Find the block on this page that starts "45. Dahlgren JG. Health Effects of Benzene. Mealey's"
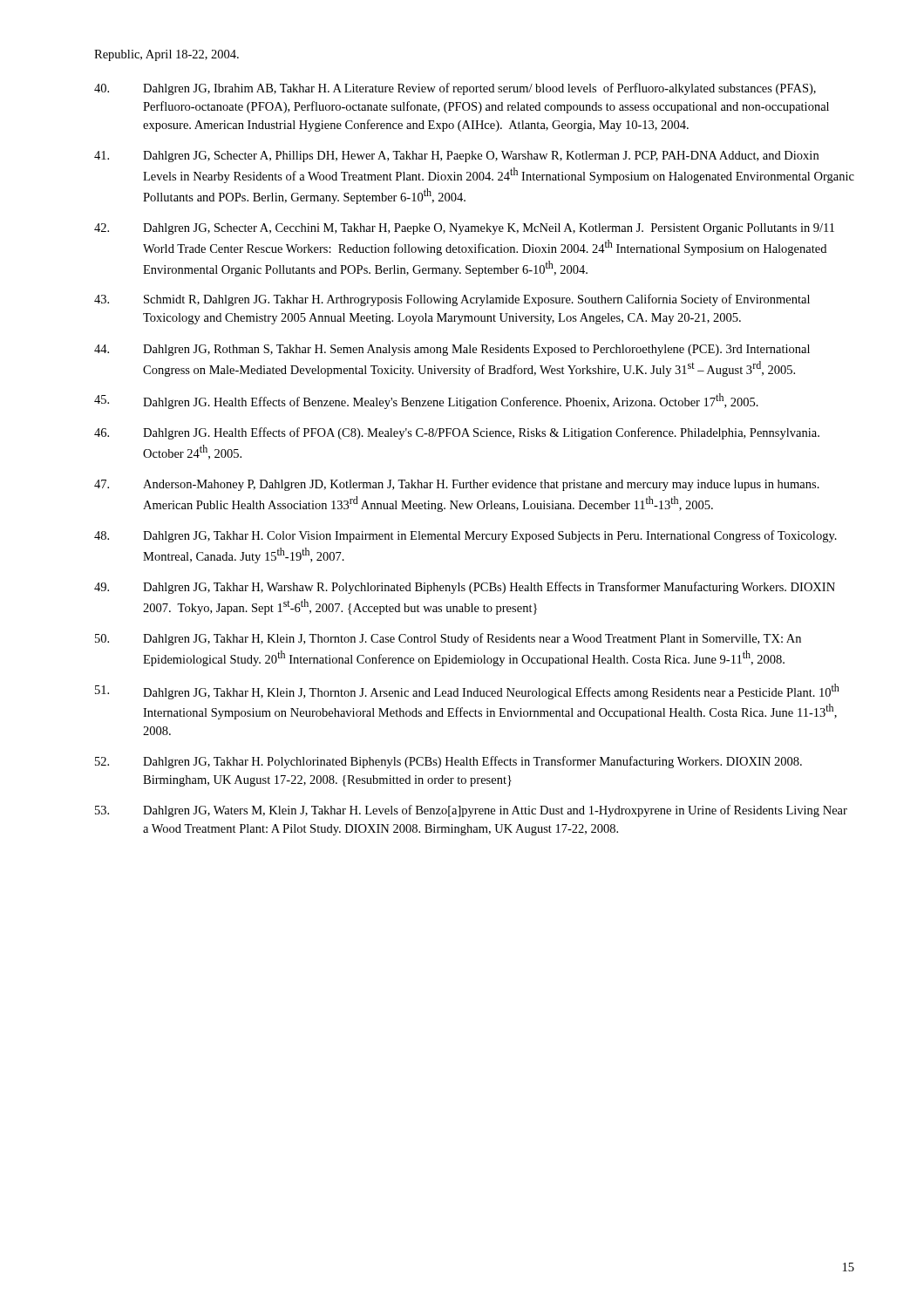Viewport: 924px width, 1308px height. pos(474,401)
